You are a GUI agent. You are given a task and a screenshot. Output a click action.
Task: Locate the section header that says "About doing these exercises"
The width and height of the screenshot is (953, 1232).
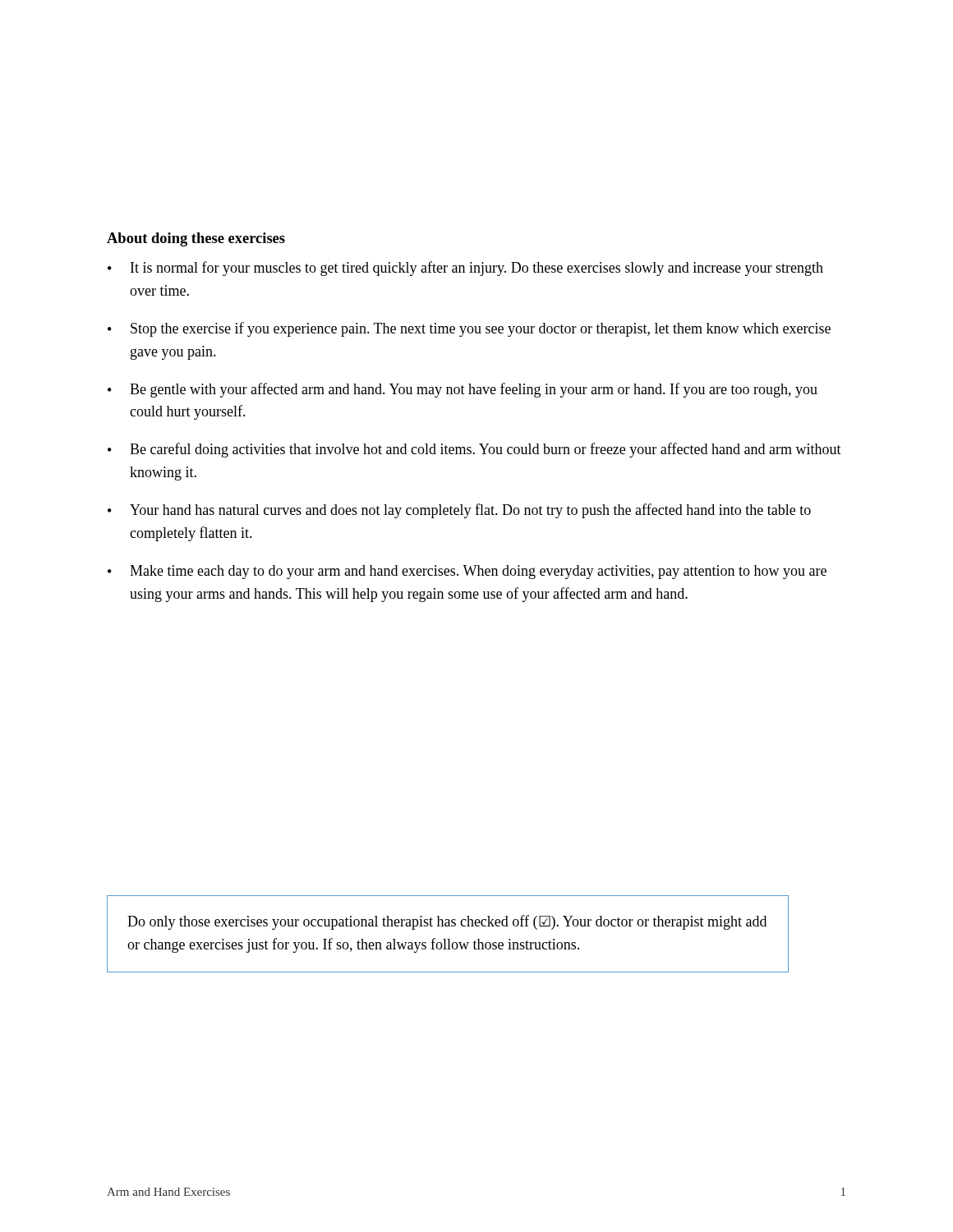click(196, 238)
